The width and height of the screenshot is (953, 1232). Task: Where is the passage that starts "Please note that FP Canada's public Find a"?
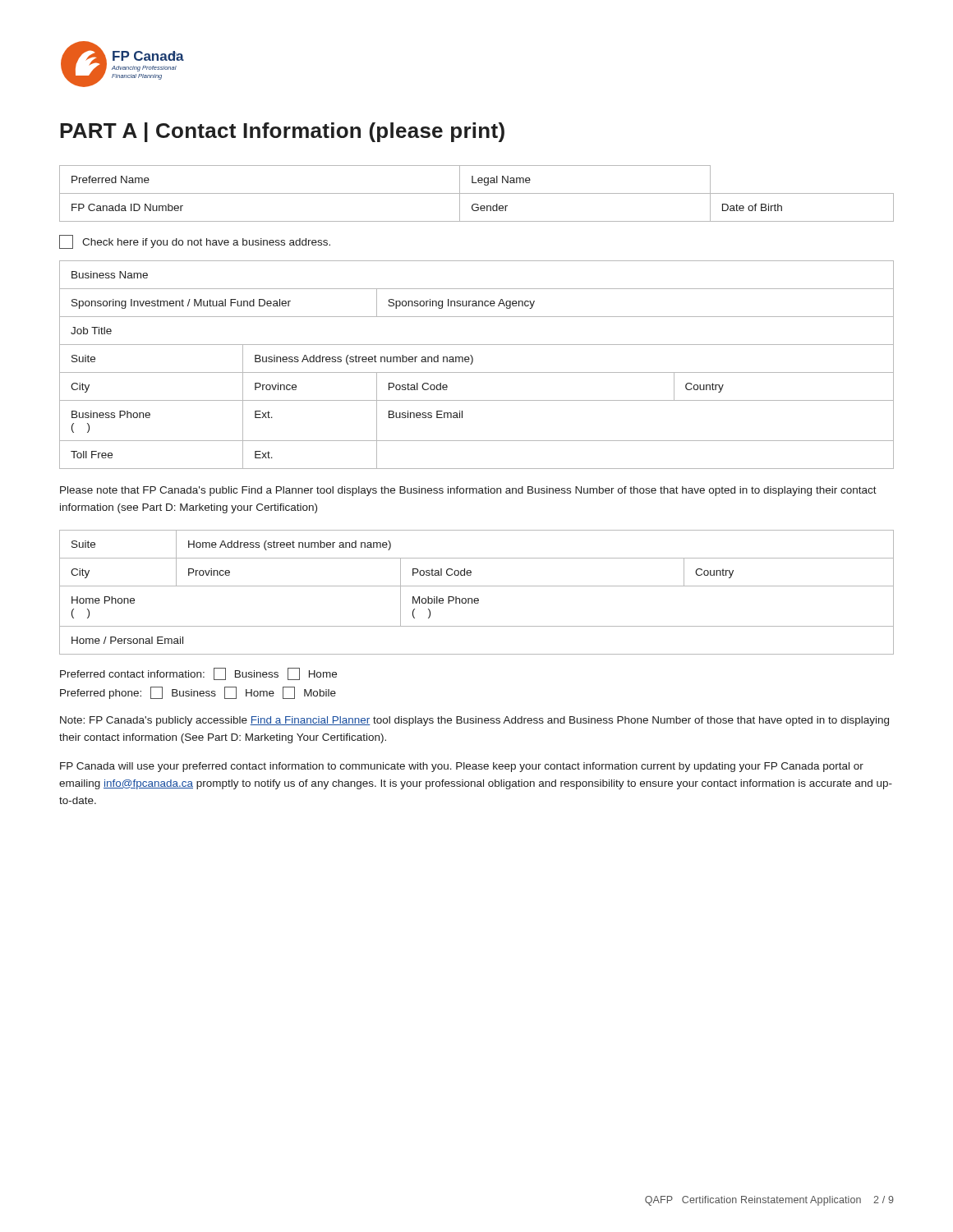point(468,499)
